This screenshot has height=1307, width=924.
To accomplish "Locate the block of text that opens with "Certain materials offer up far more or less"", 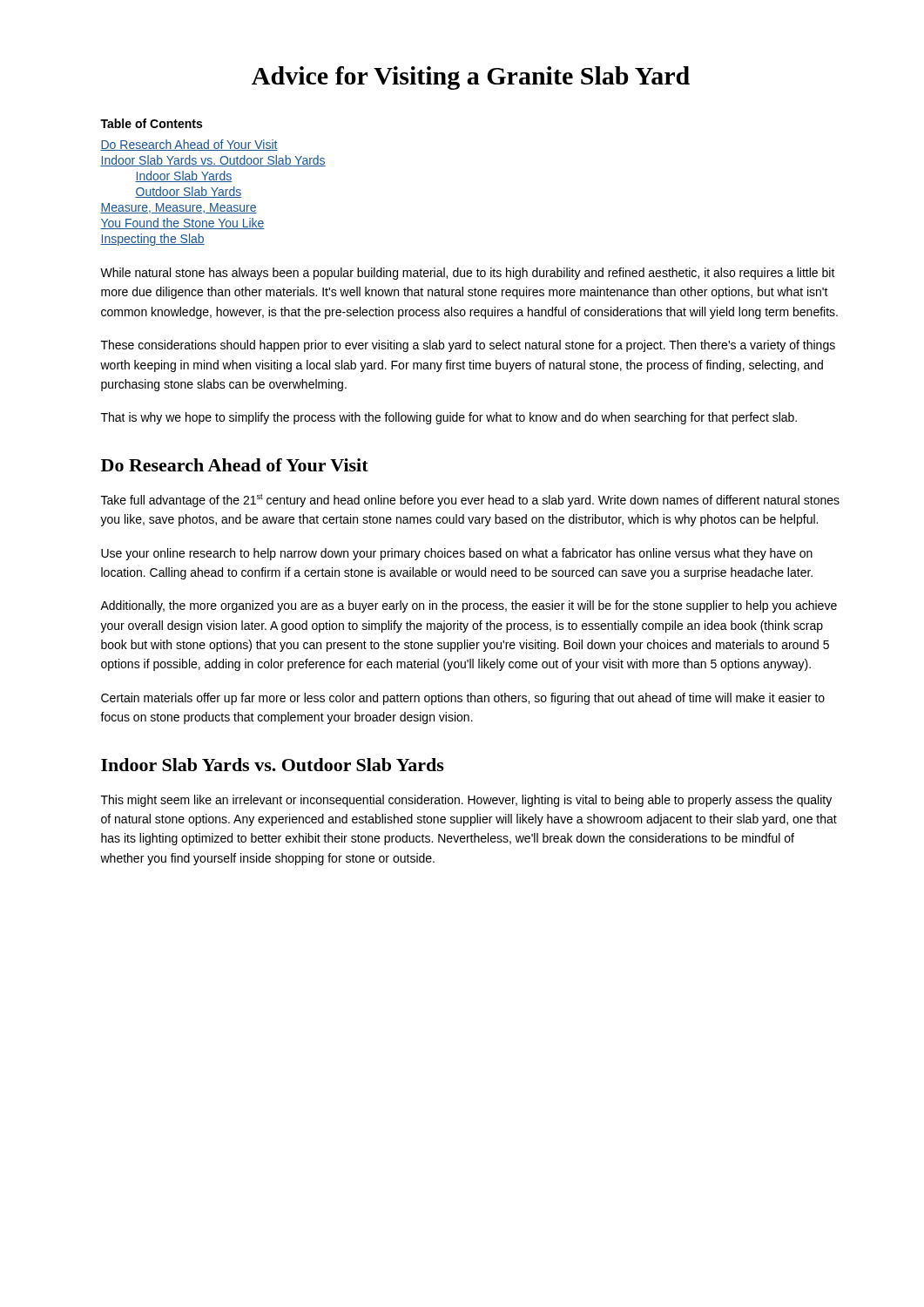I will click(x=471, y=708).
